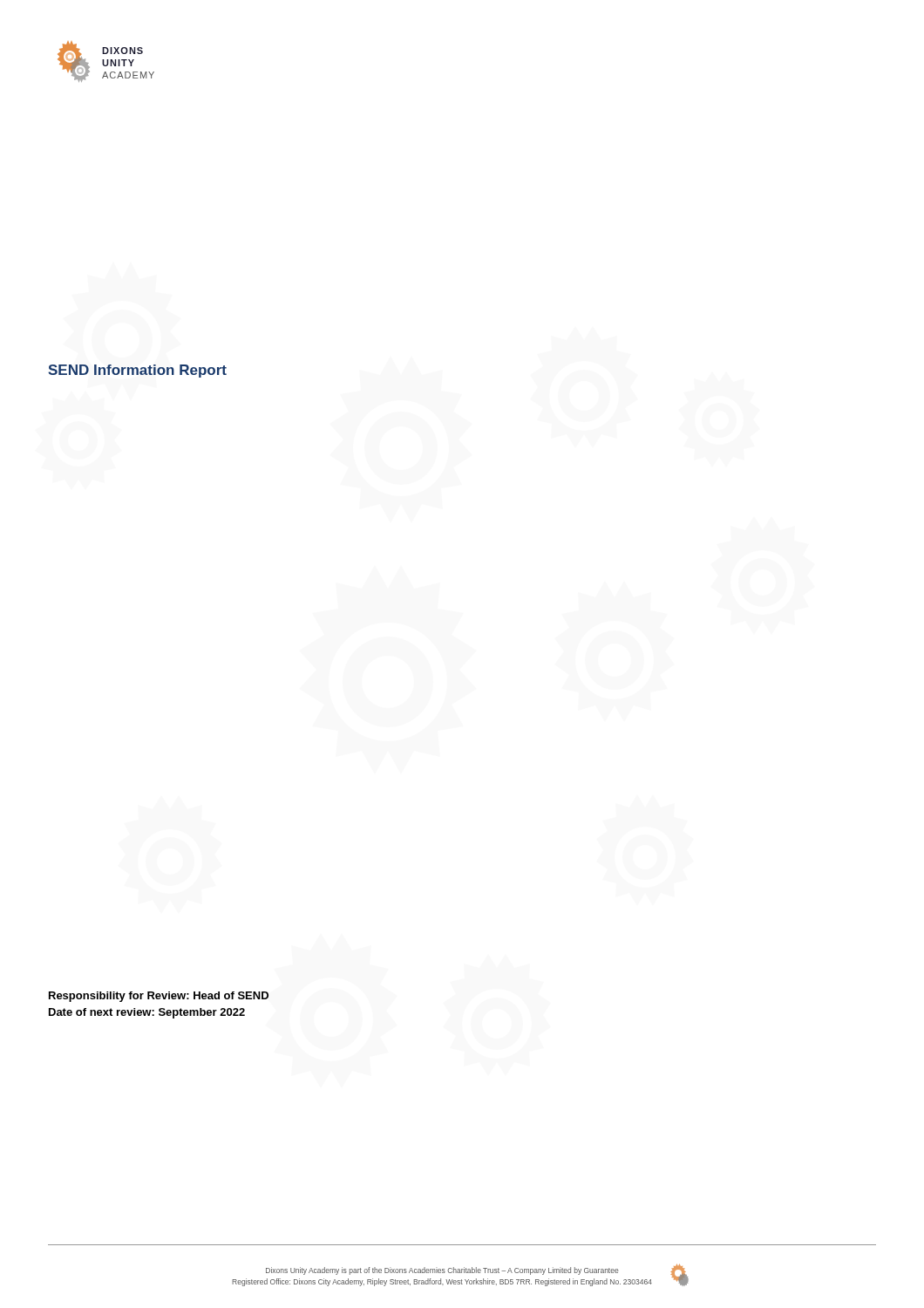Image resolution: width=924 pixels, height=1308 pixels.
Task: Find the block on this page that starts "Responsibility for Review: Head of SEND Date of"
Action: (158, 1004)
